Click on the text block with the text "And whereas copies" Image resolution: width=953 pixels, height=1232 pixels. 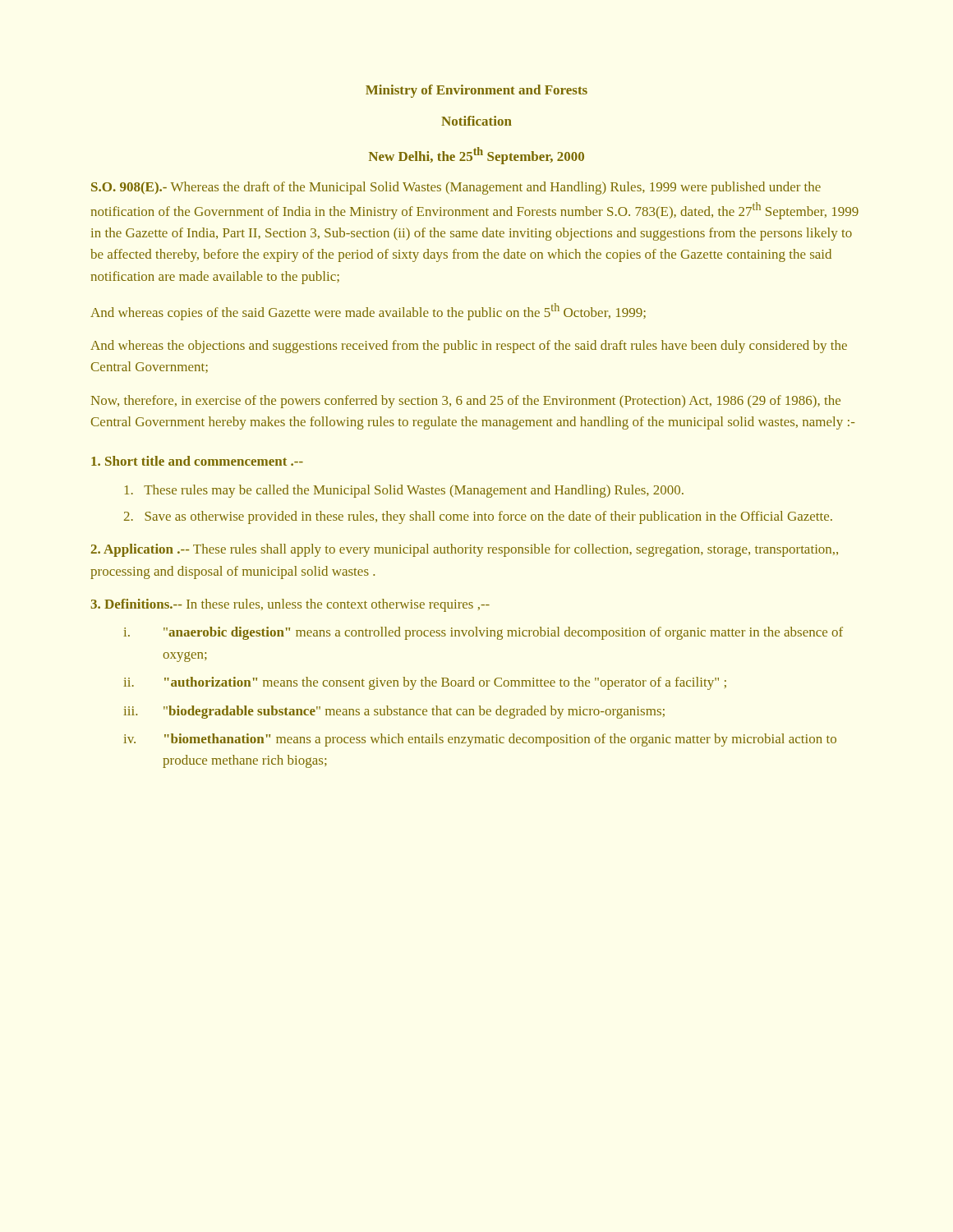[x=368, y=310]
